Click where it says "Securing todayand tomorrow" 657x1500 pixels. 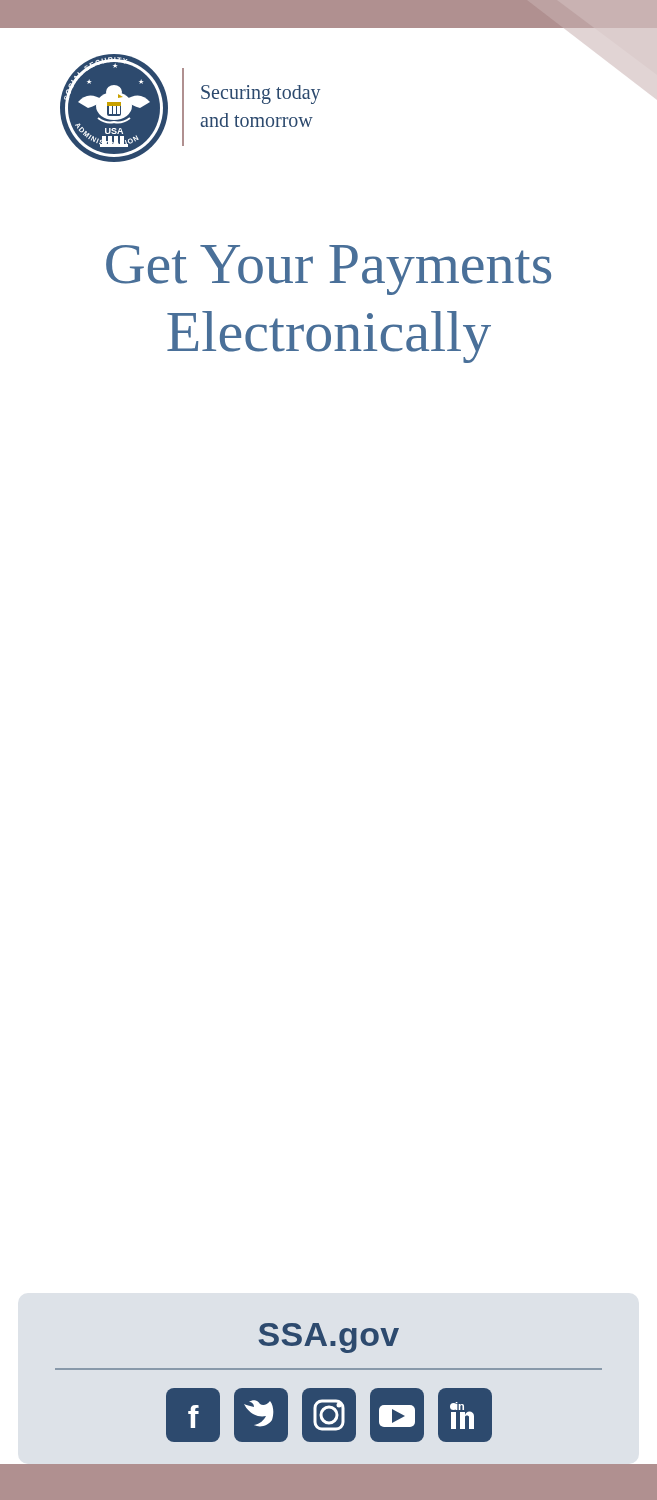[260, 106]
